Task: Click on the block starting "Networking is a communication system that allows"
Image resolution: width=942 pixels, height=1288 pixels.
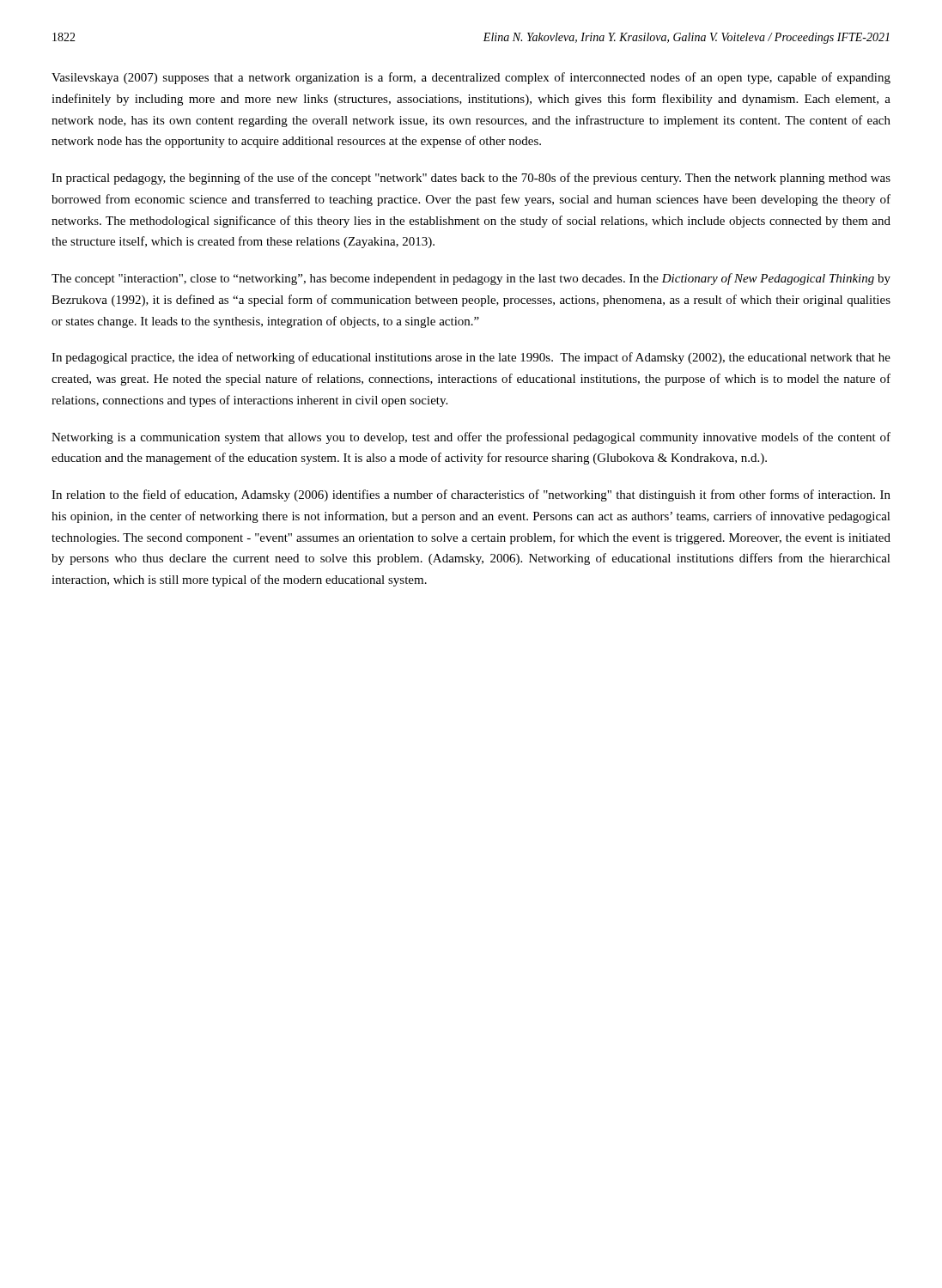Action: (x=471, y=447)
